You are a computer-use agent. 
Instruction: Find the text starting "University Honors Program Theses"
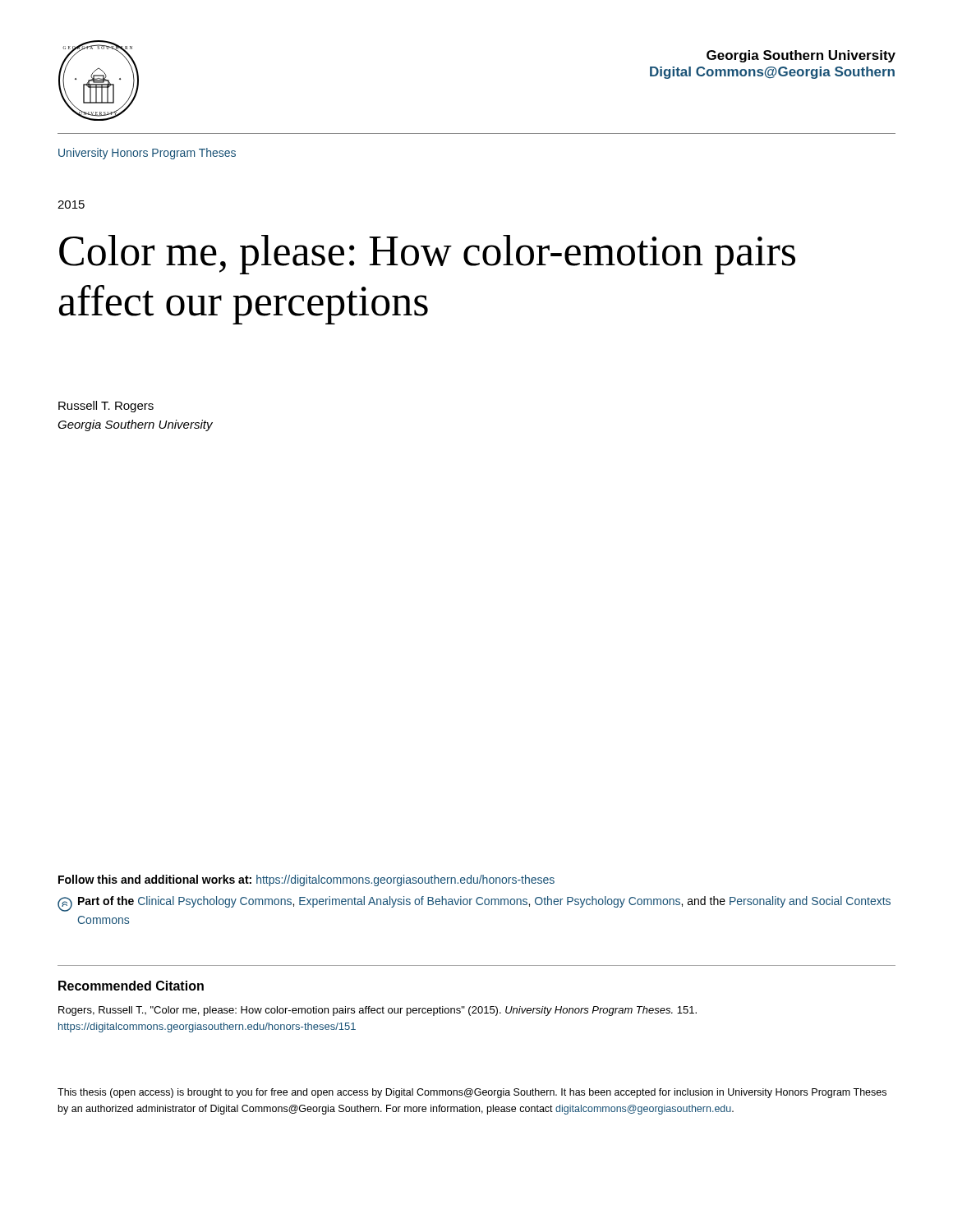pyautogui.click(x=147, y=153)
